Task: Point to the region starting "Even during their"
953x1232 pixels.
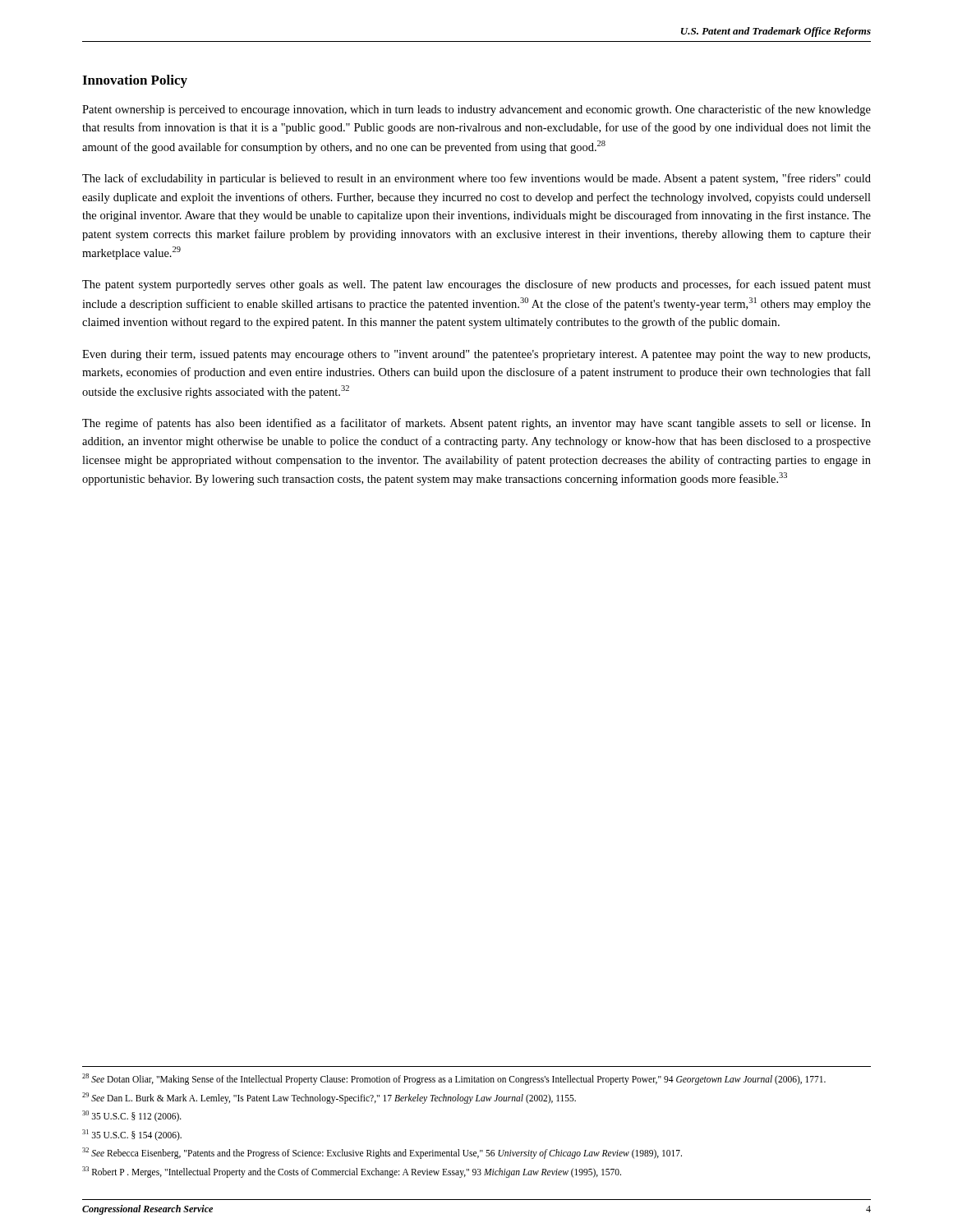Action: pos(476,372)
